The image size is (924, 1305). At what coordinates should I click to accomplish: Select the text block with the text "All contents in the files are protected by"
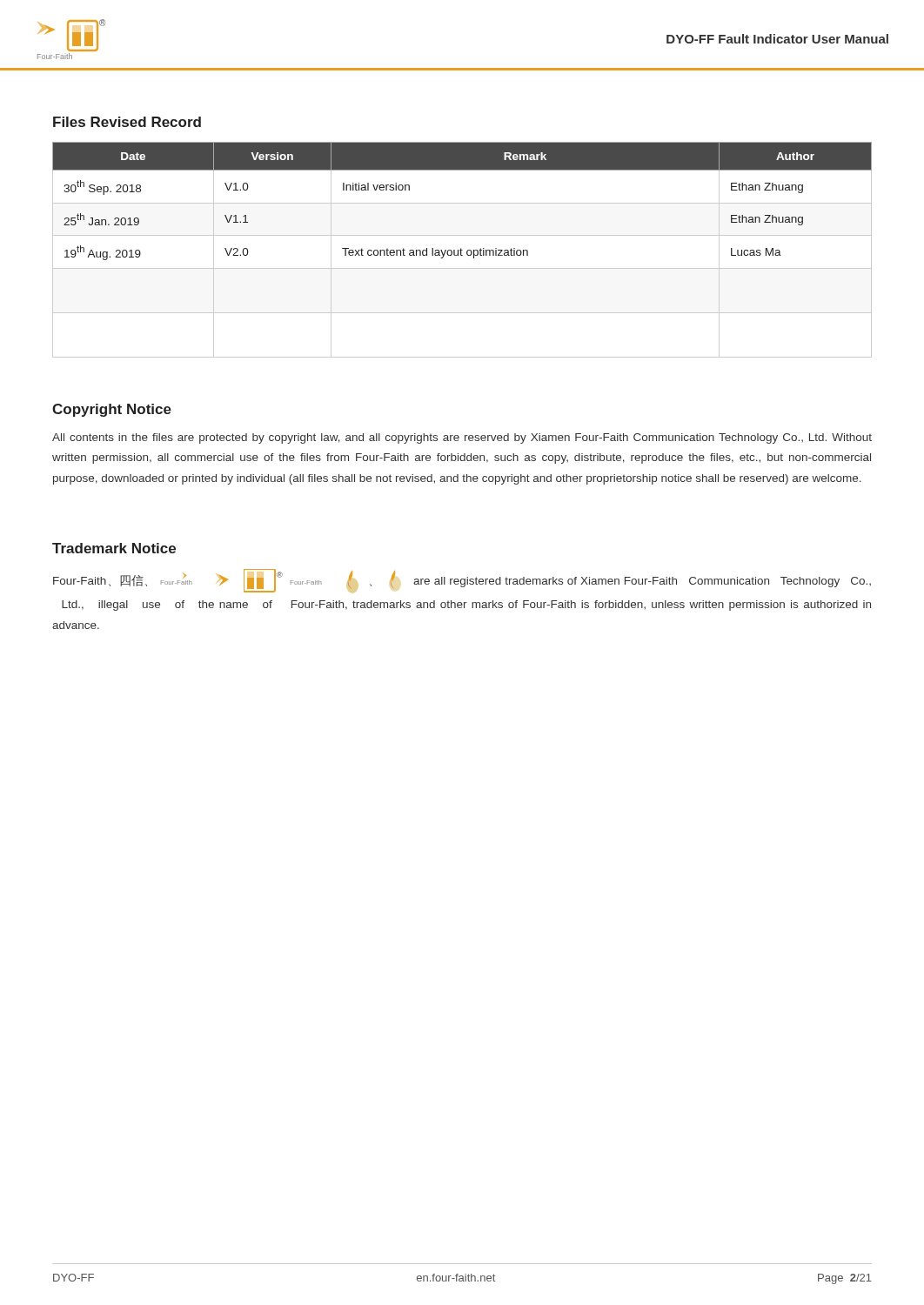[x=462, y=457]
